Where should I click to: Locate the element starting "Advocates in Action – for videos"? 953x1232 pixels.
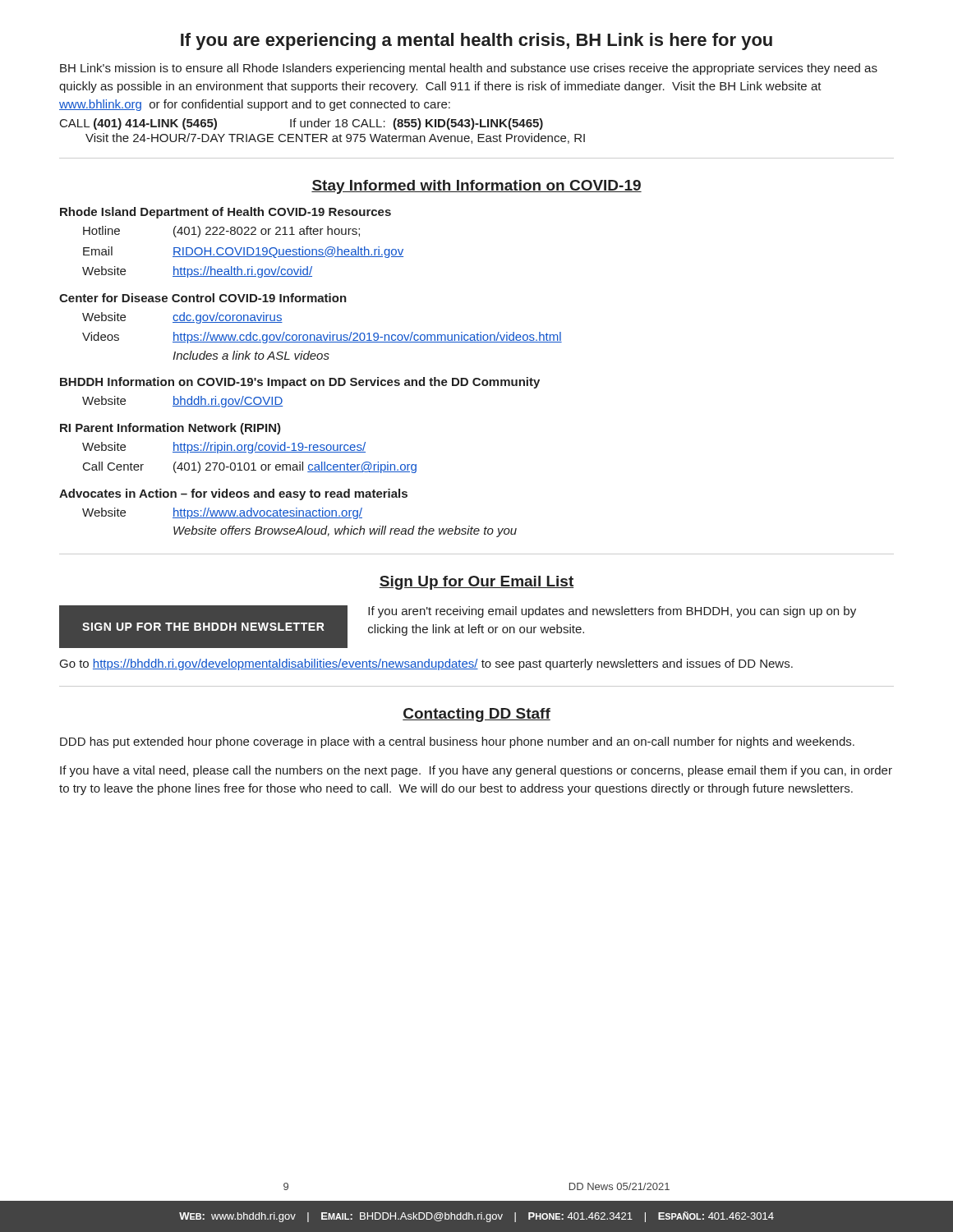tap(234, 493)
